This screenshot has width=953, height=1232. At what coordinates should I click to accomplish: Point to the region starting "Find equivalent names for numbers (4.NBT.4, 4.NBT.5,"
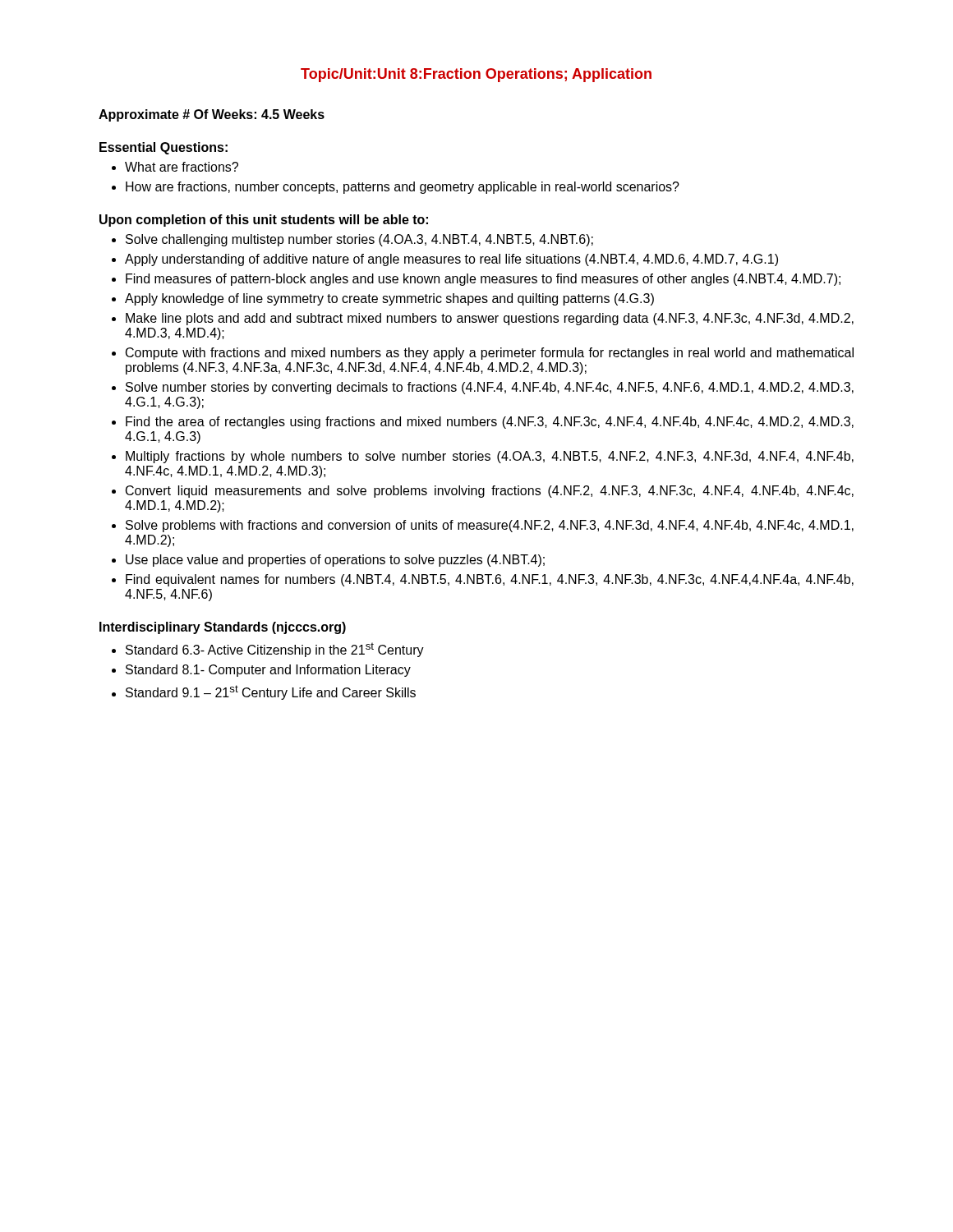pyautogui.click(x=490, y=587)
